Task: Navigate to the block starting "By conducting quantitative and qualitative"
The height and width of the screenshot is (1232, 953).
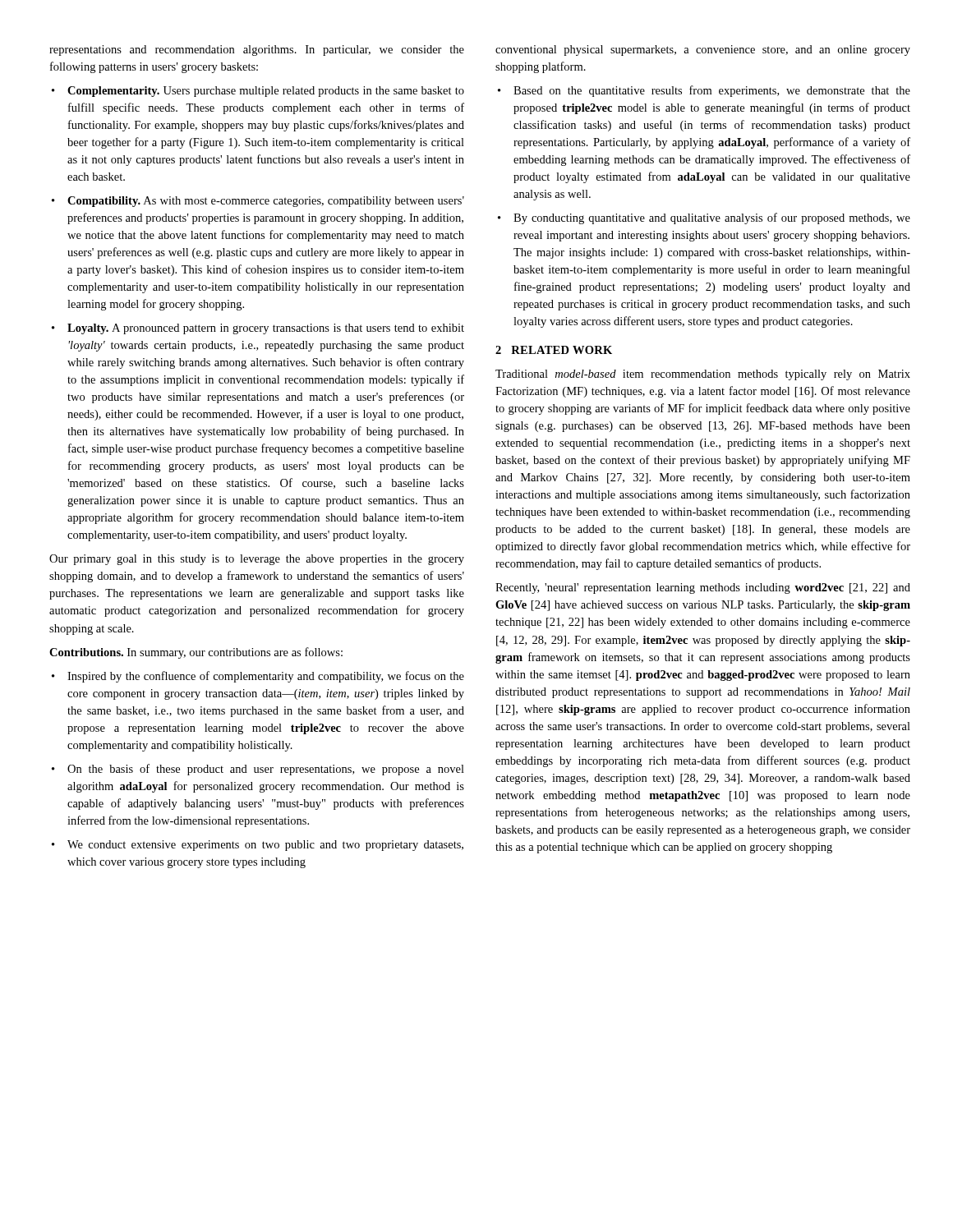Action: [712, 270]
